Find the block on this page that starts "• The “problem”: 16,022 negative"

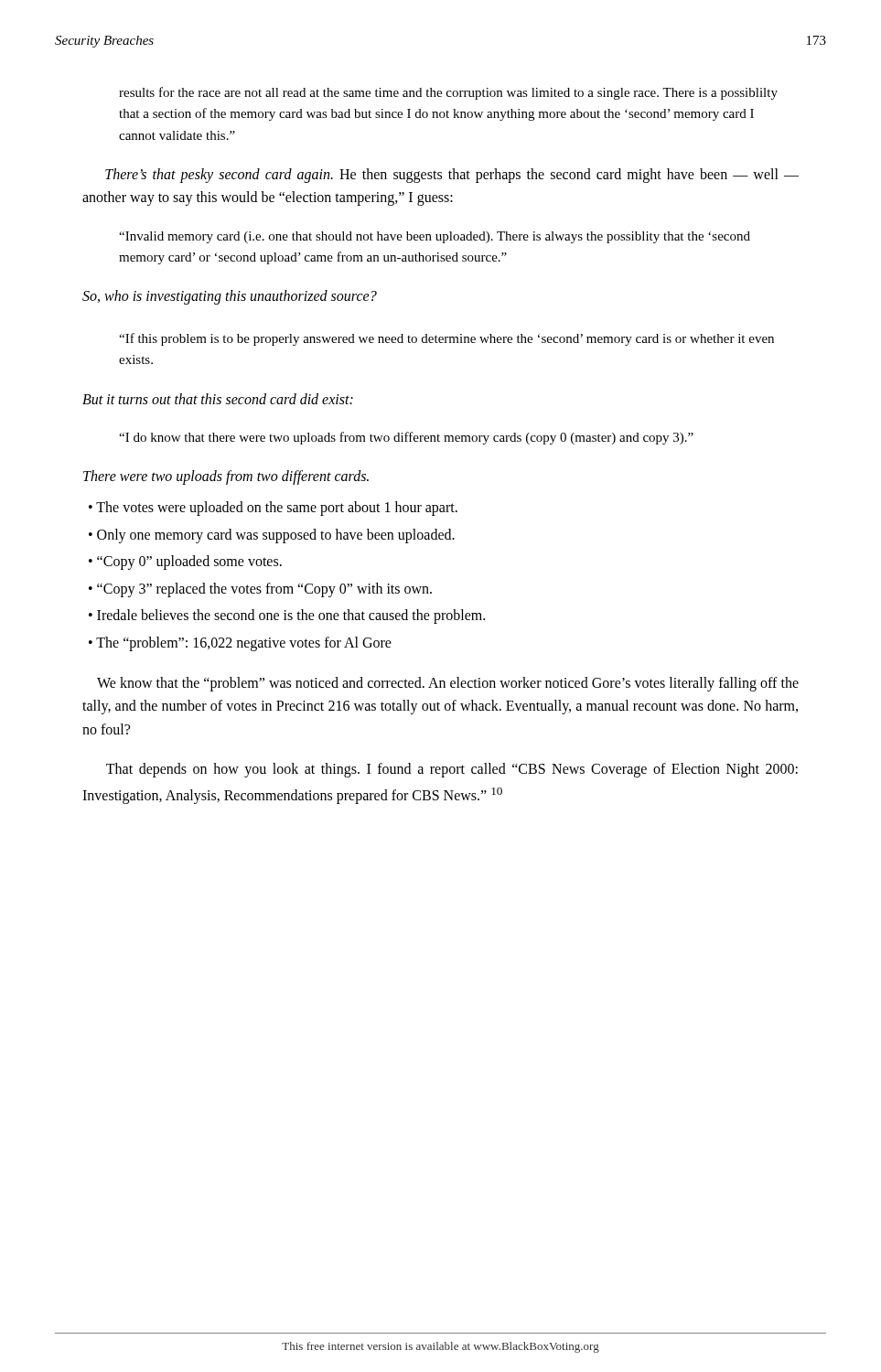(240, 643)
